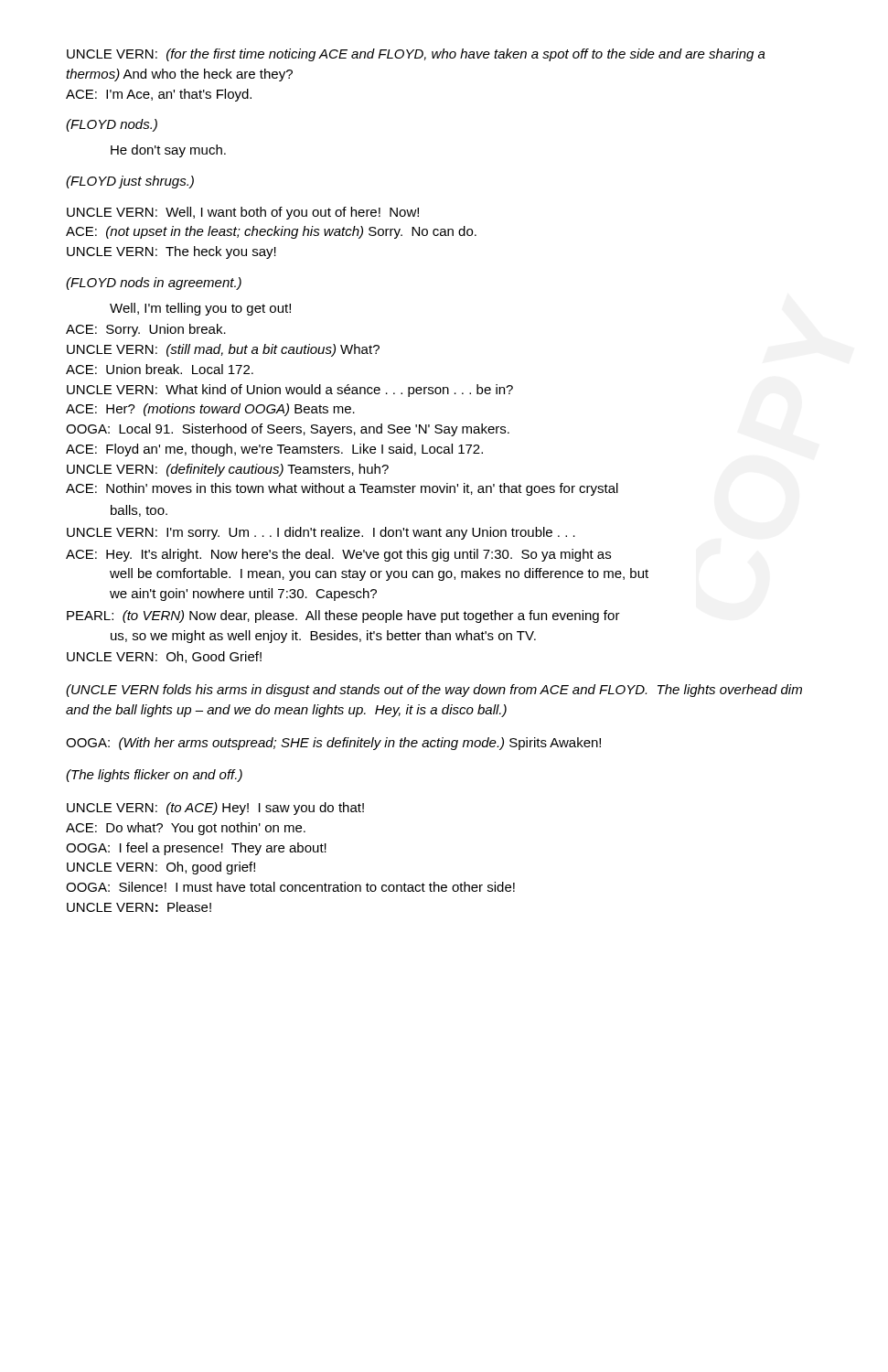Select the text block that says "UNCLE VERN: Oh,"
This screenshot has height=1372, width=888.
click(164, 657)
